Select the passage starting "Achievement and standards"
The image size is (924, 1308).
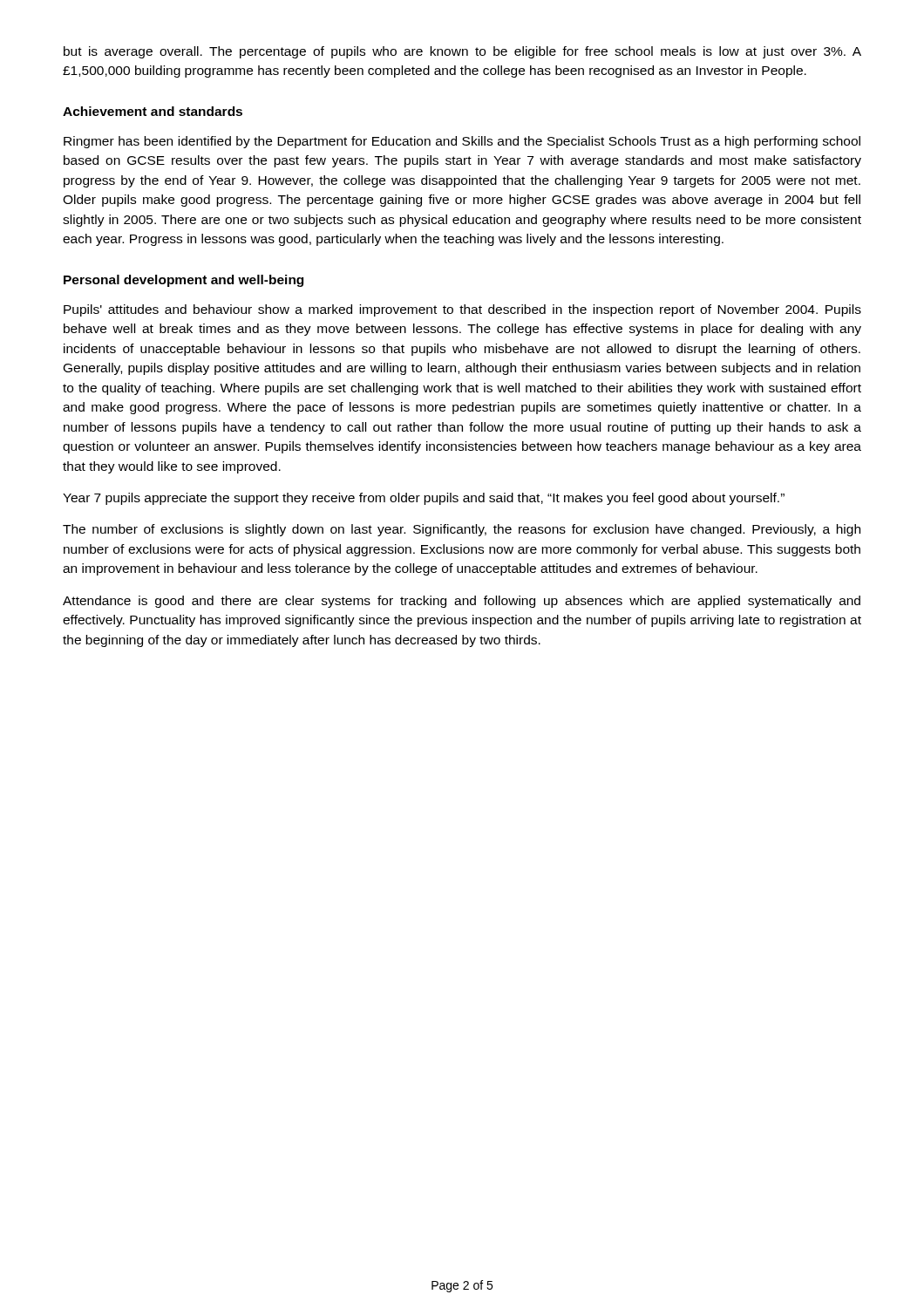point(153,111)
